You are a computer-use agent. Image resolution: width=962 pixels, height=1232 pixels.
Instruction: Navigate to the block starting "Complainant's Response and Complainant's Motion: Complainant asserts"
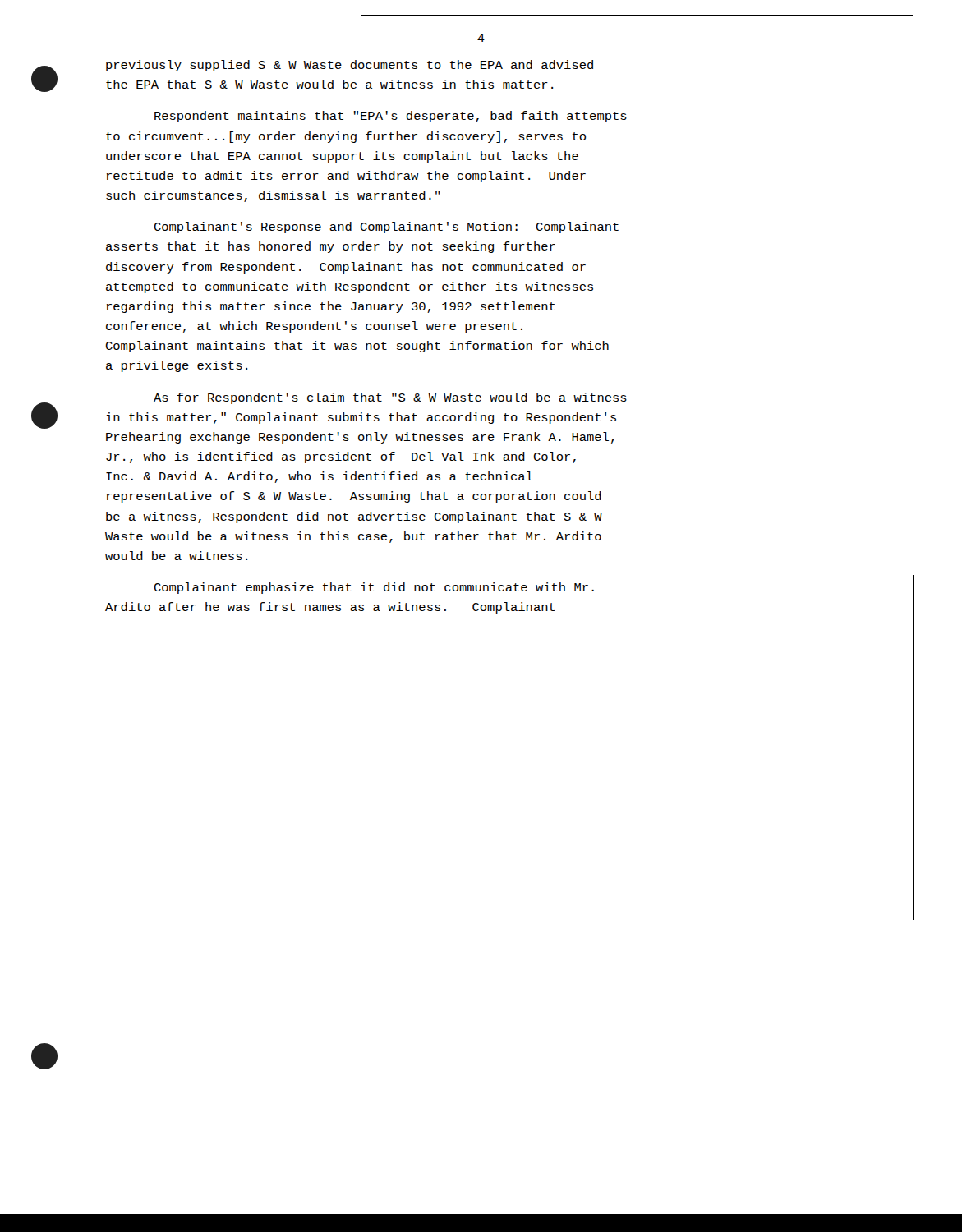(362, 297)
